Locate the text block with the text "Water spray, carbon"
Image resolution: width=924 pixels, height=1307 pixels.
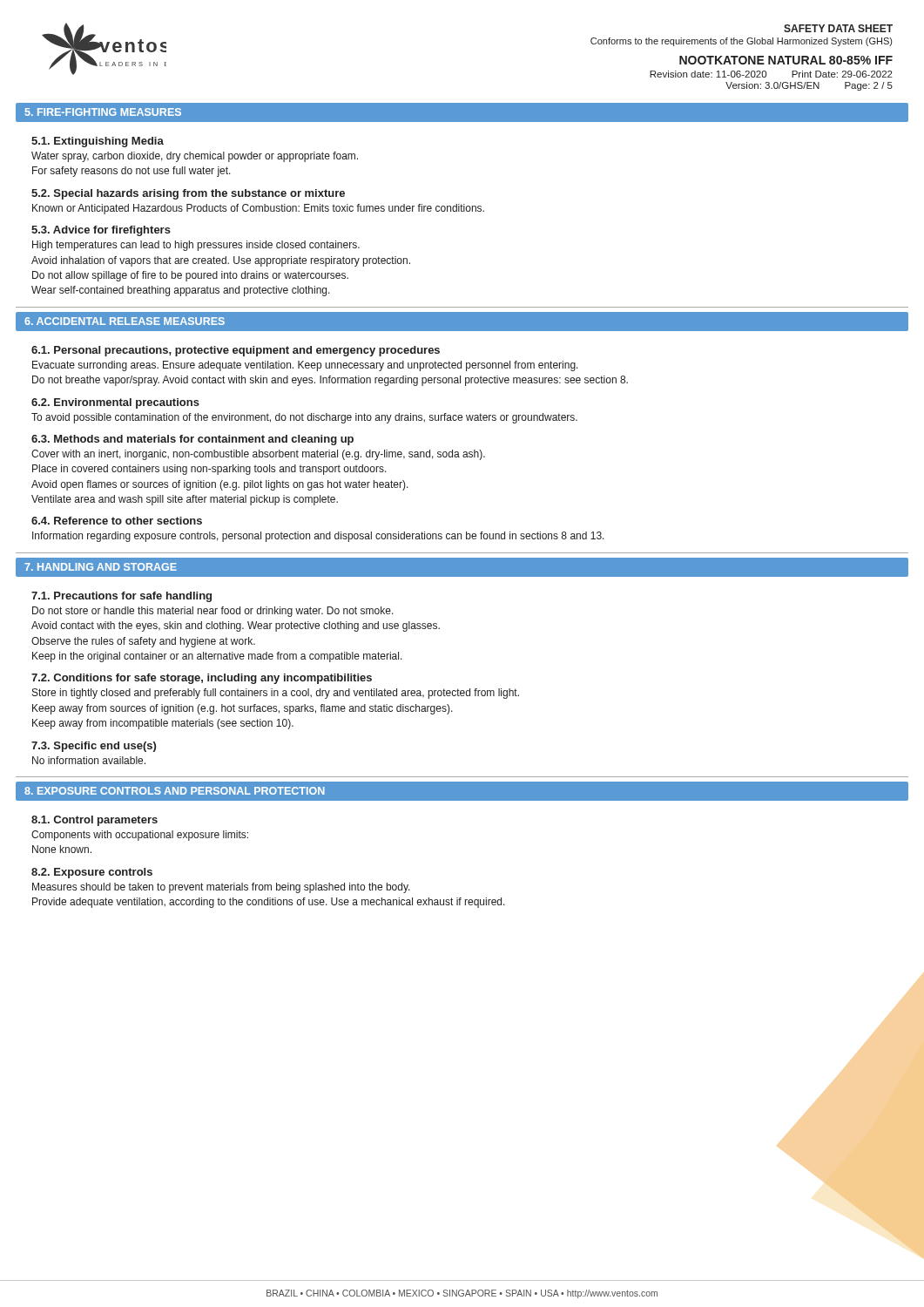click(195, 164)
